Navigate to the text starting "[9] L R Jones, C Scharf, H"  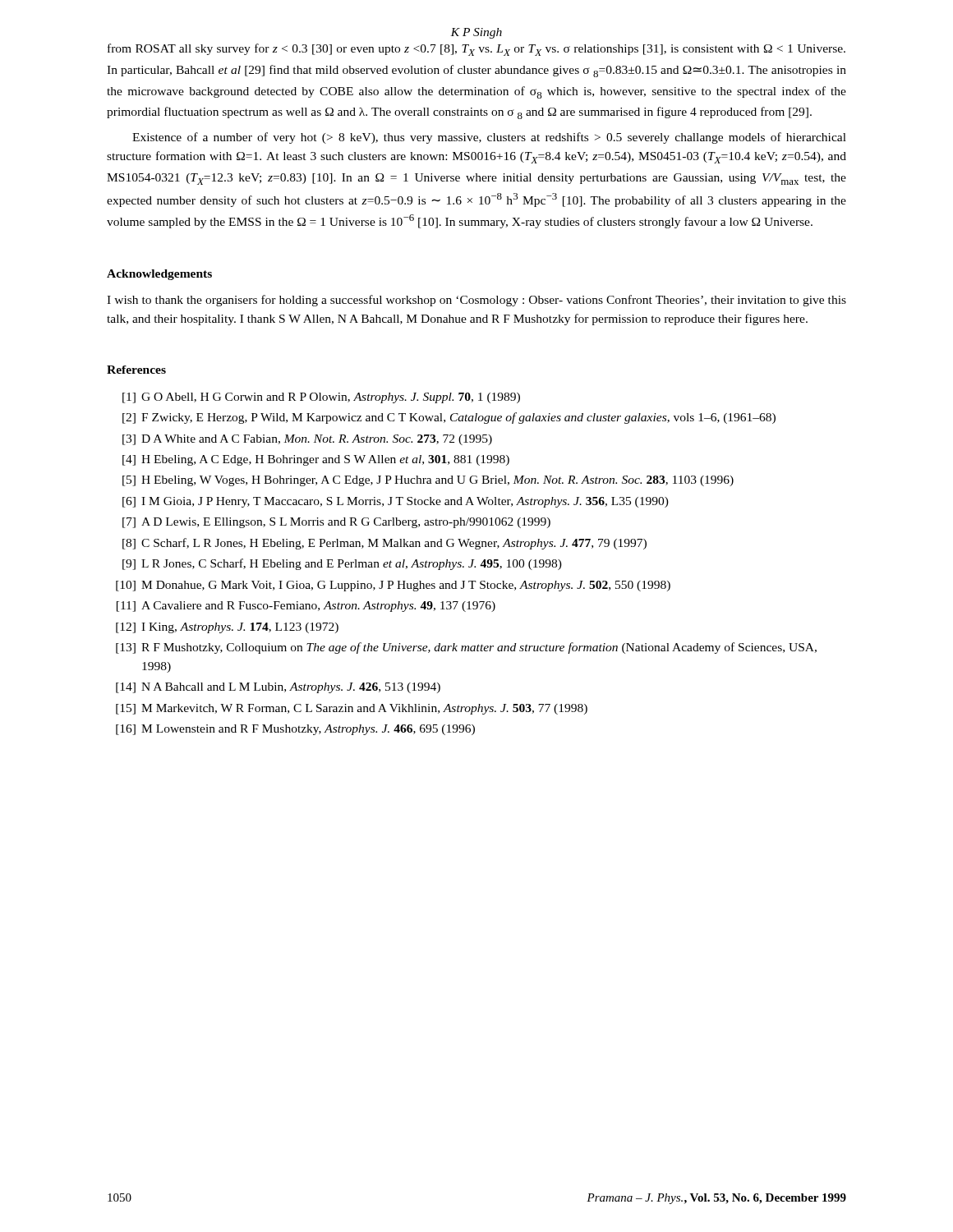click(x=476, y=564)
